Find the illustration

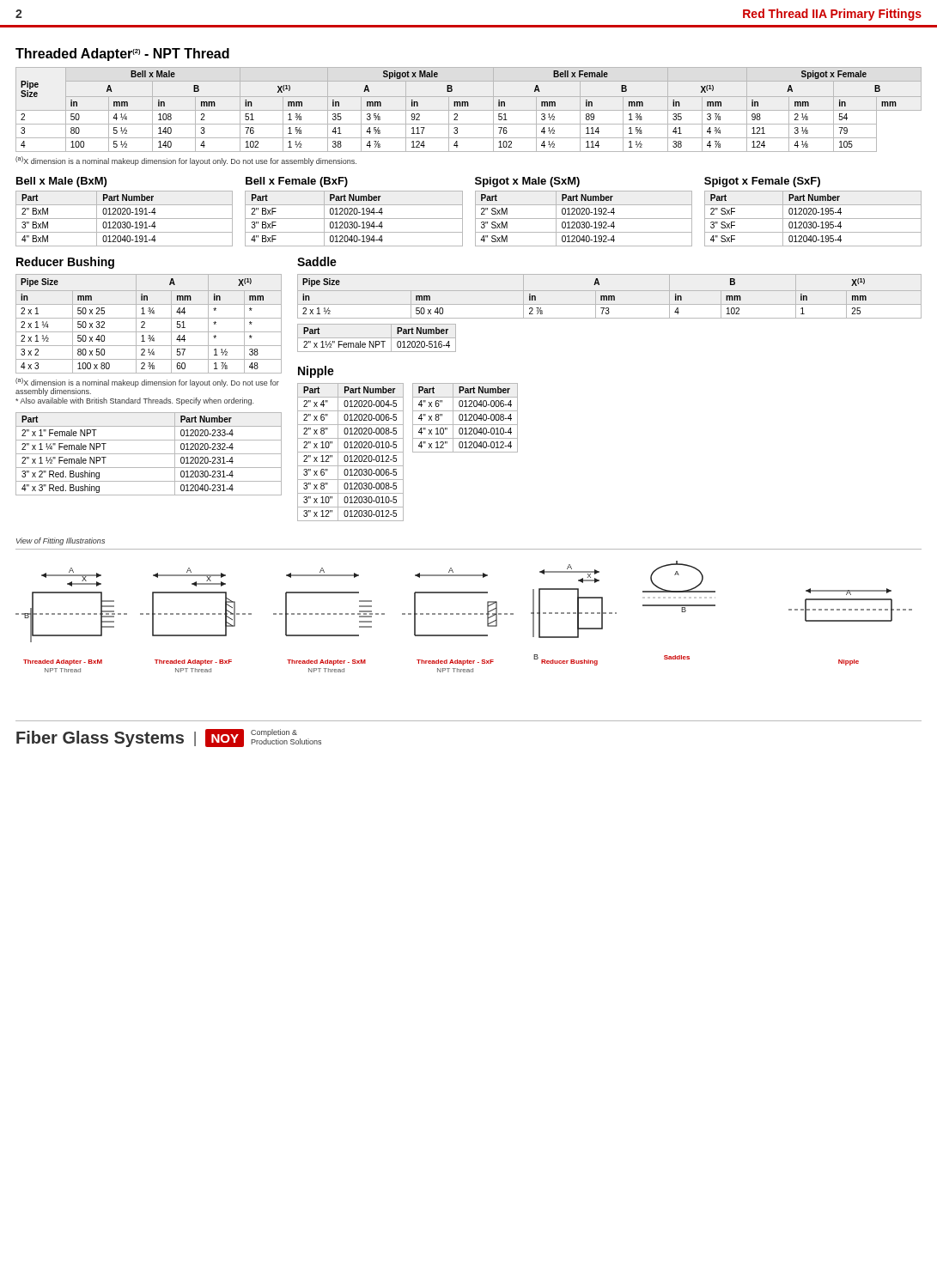tap(468, 635)
